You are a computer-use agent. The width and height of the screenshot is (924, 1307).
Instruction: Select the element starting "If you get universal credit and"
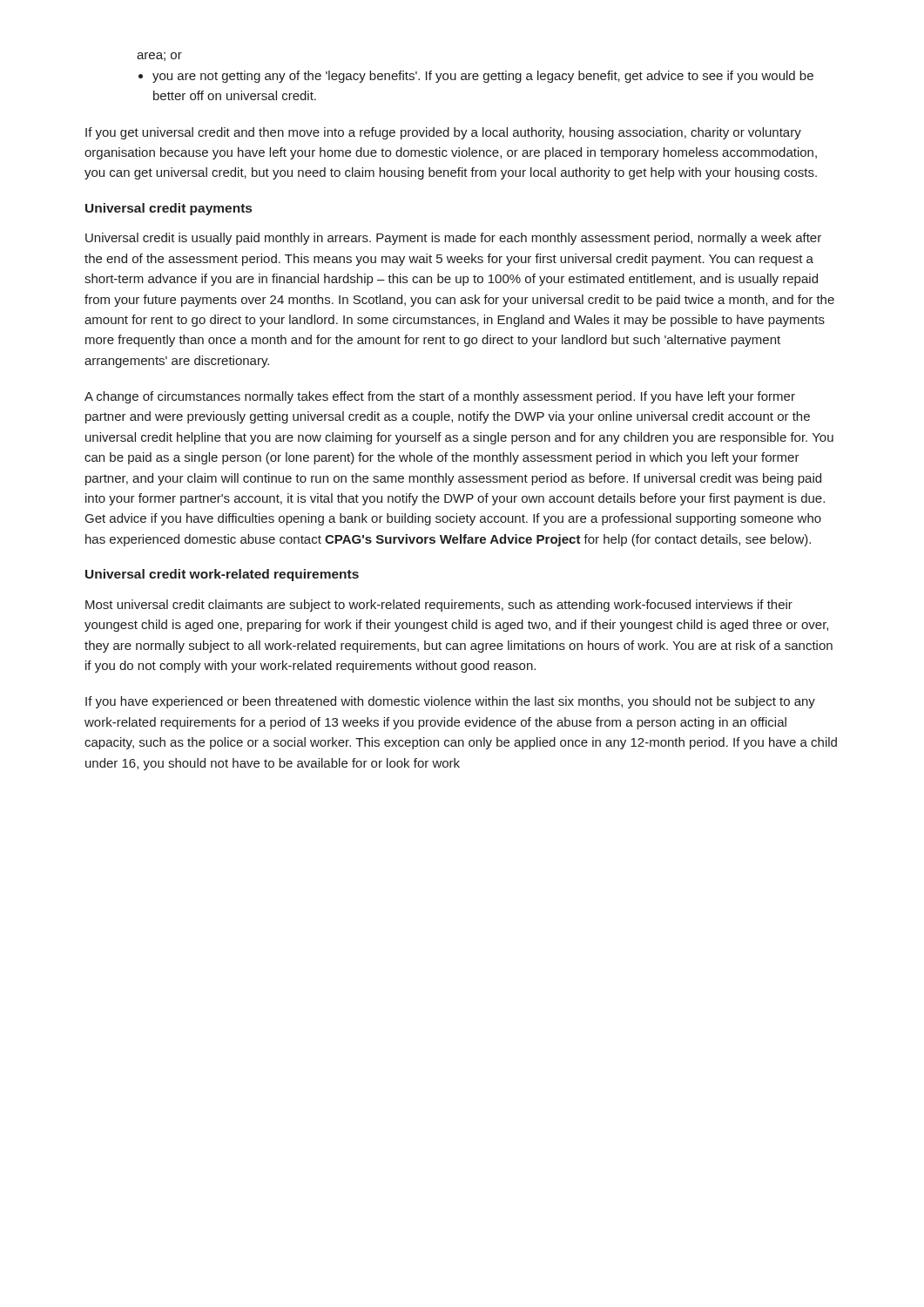tap(451, 152)
